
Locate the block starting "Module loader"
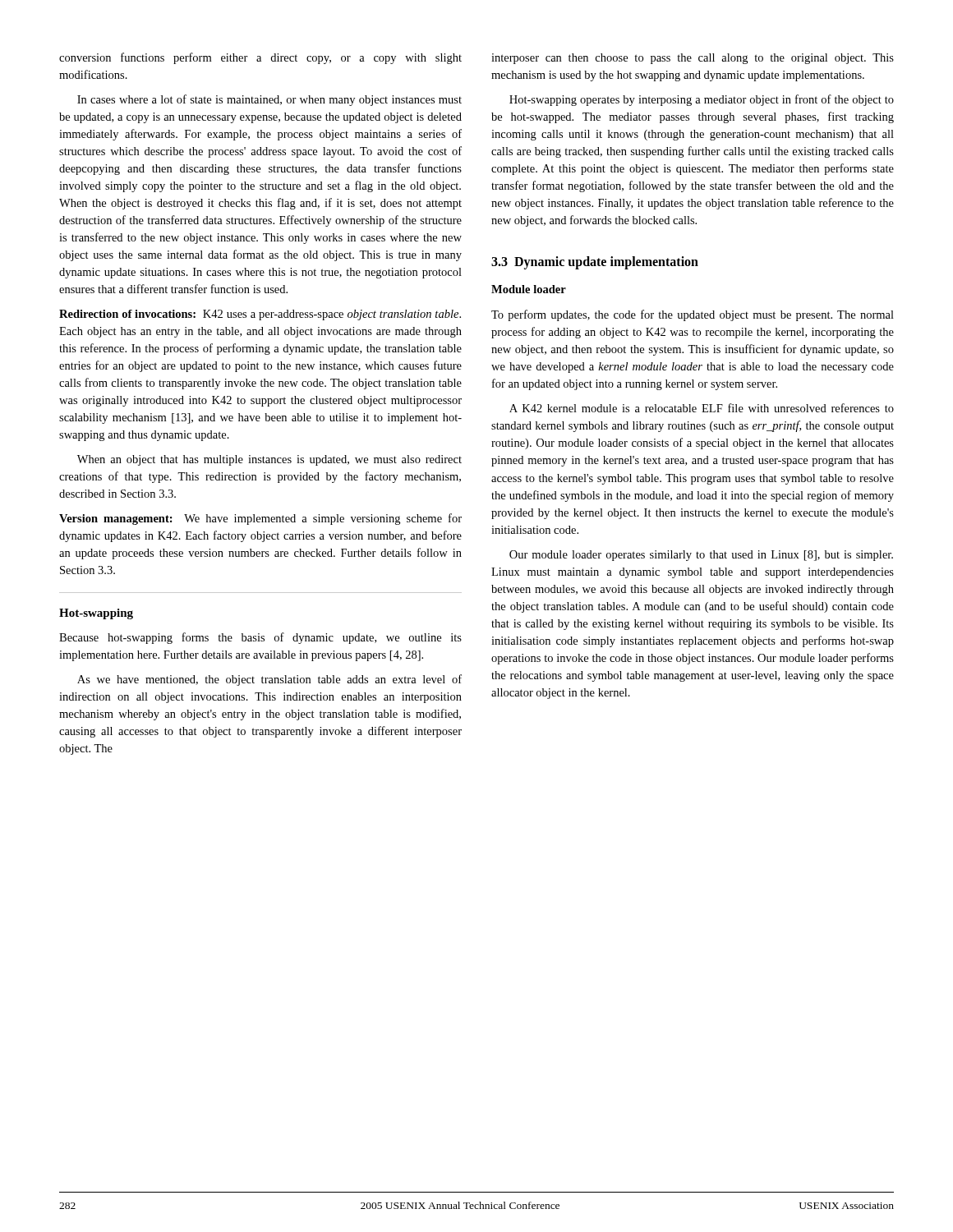pos(528,289)
